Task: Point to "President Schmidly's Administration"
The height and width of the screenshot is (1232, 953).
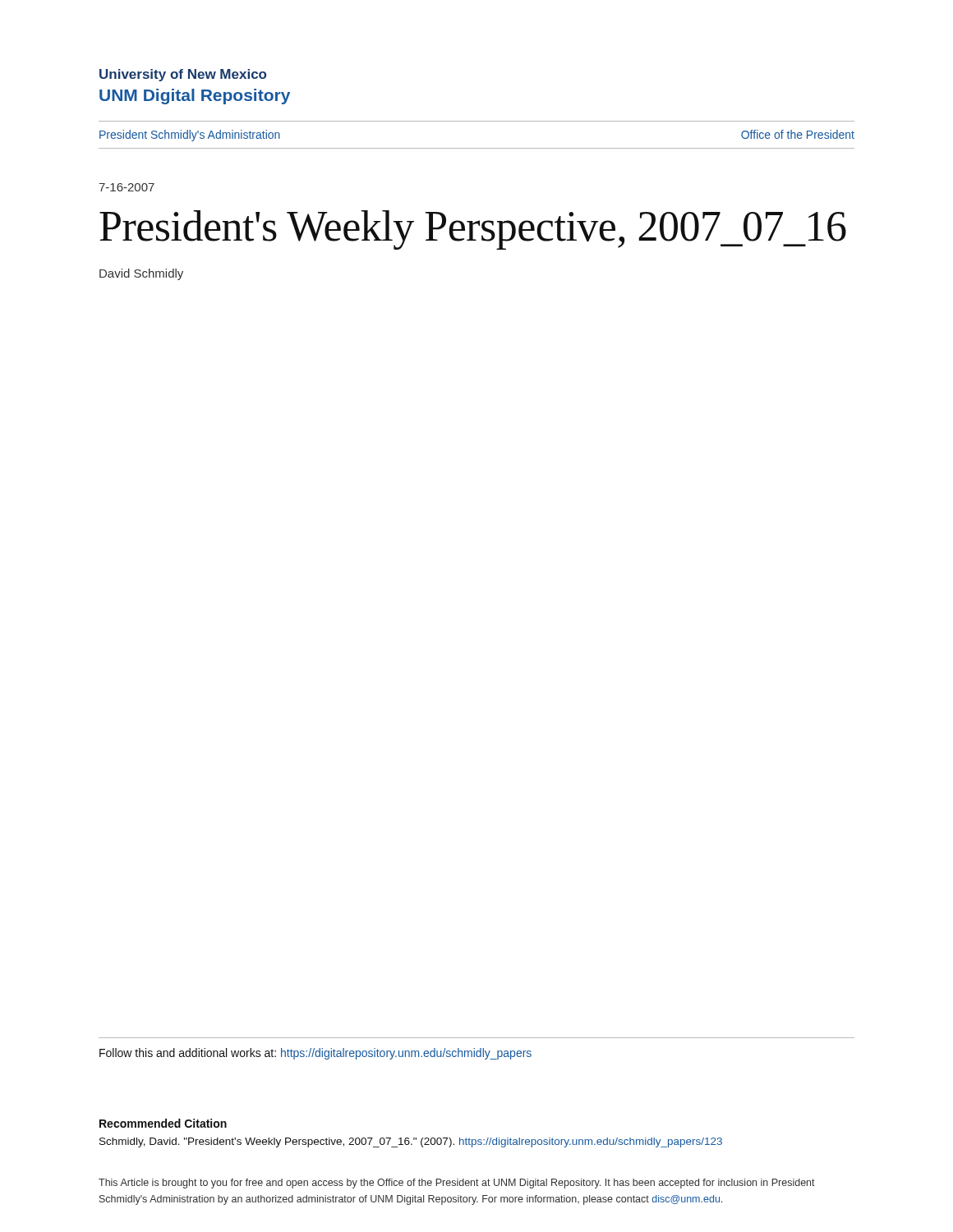Action: [x=189, y=135]
